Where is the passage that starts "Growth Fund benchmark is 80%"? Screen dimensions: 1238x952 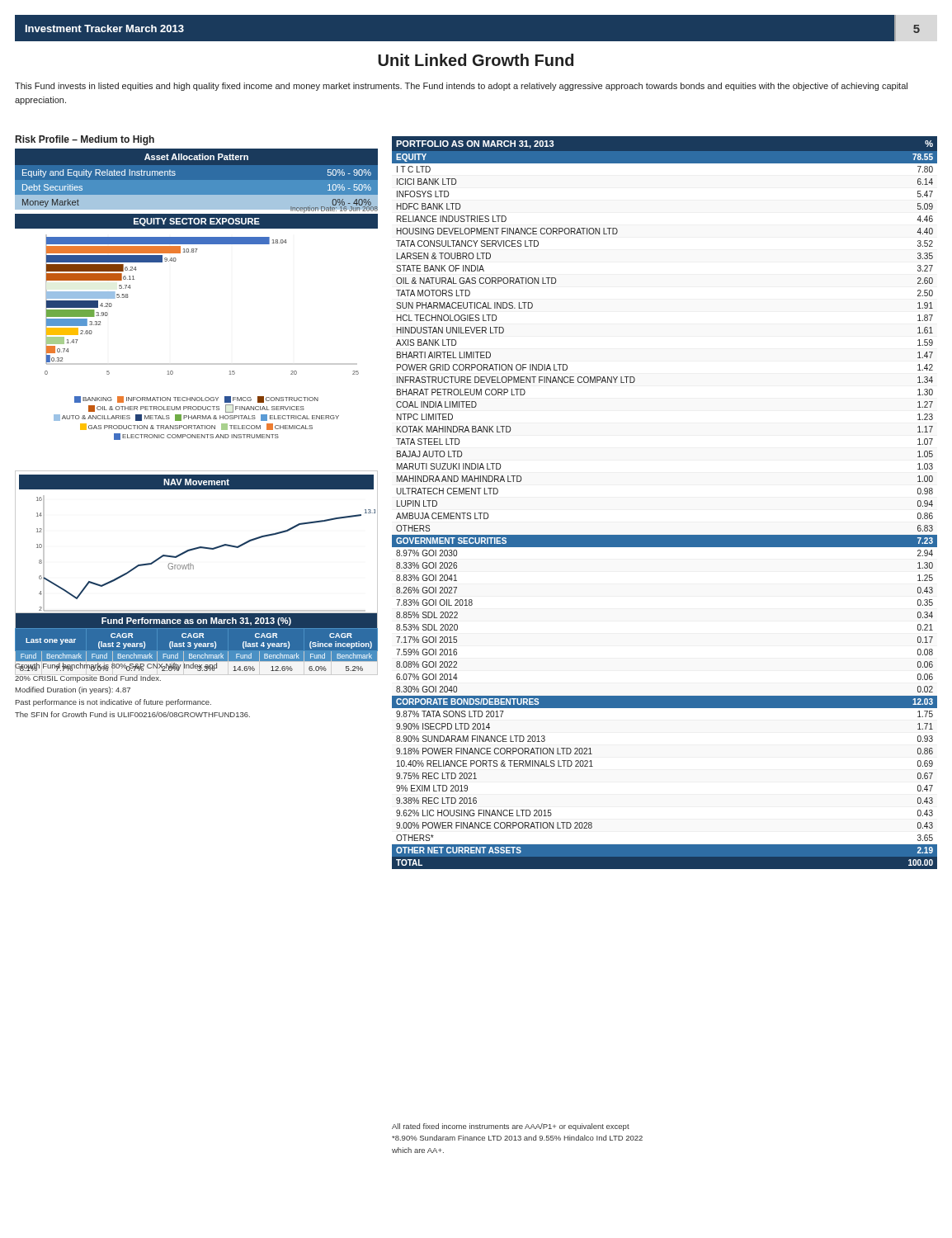(133, 690)
